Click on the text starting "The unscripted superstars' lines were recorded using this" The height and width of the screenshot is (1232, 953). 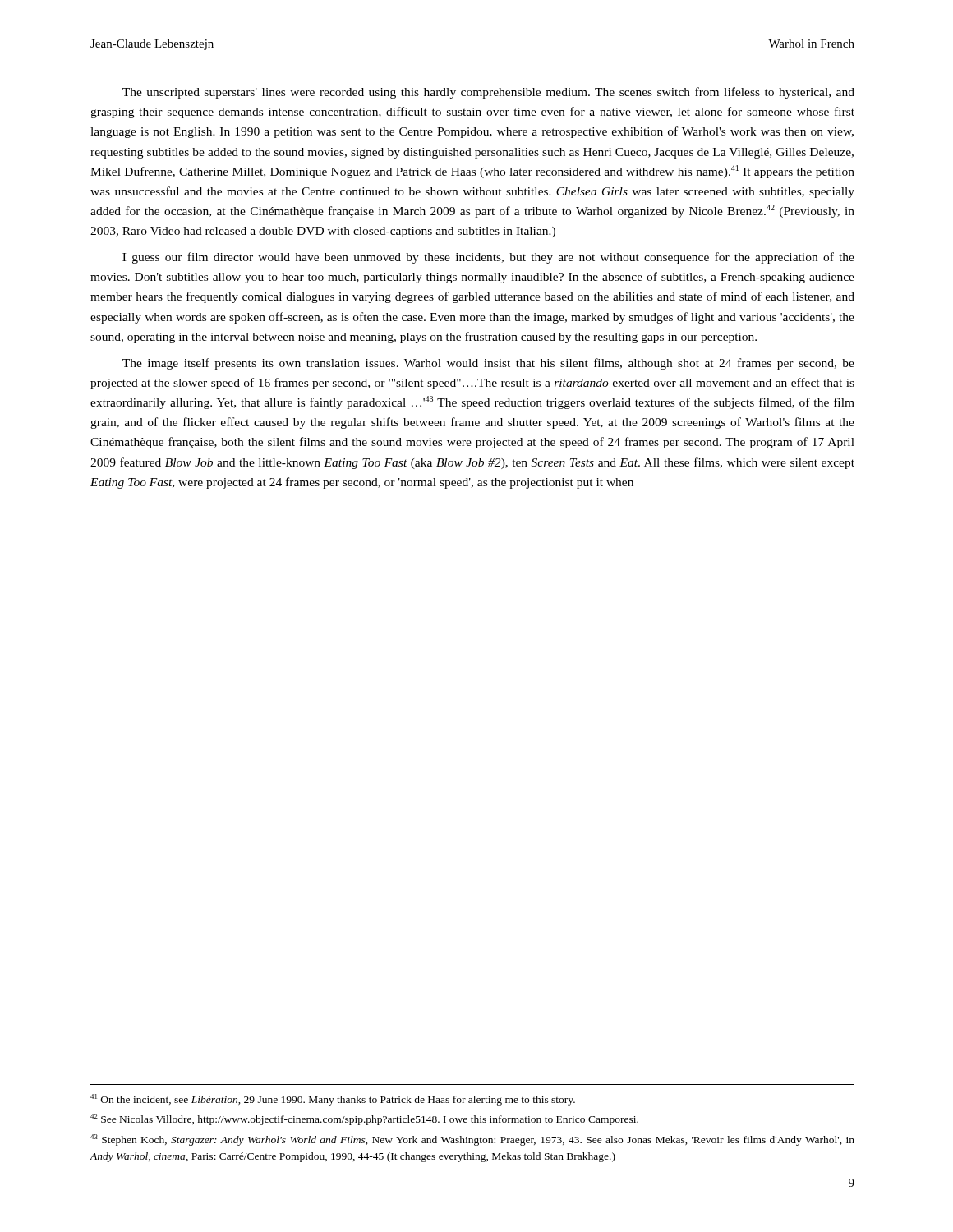pos(472,161)
